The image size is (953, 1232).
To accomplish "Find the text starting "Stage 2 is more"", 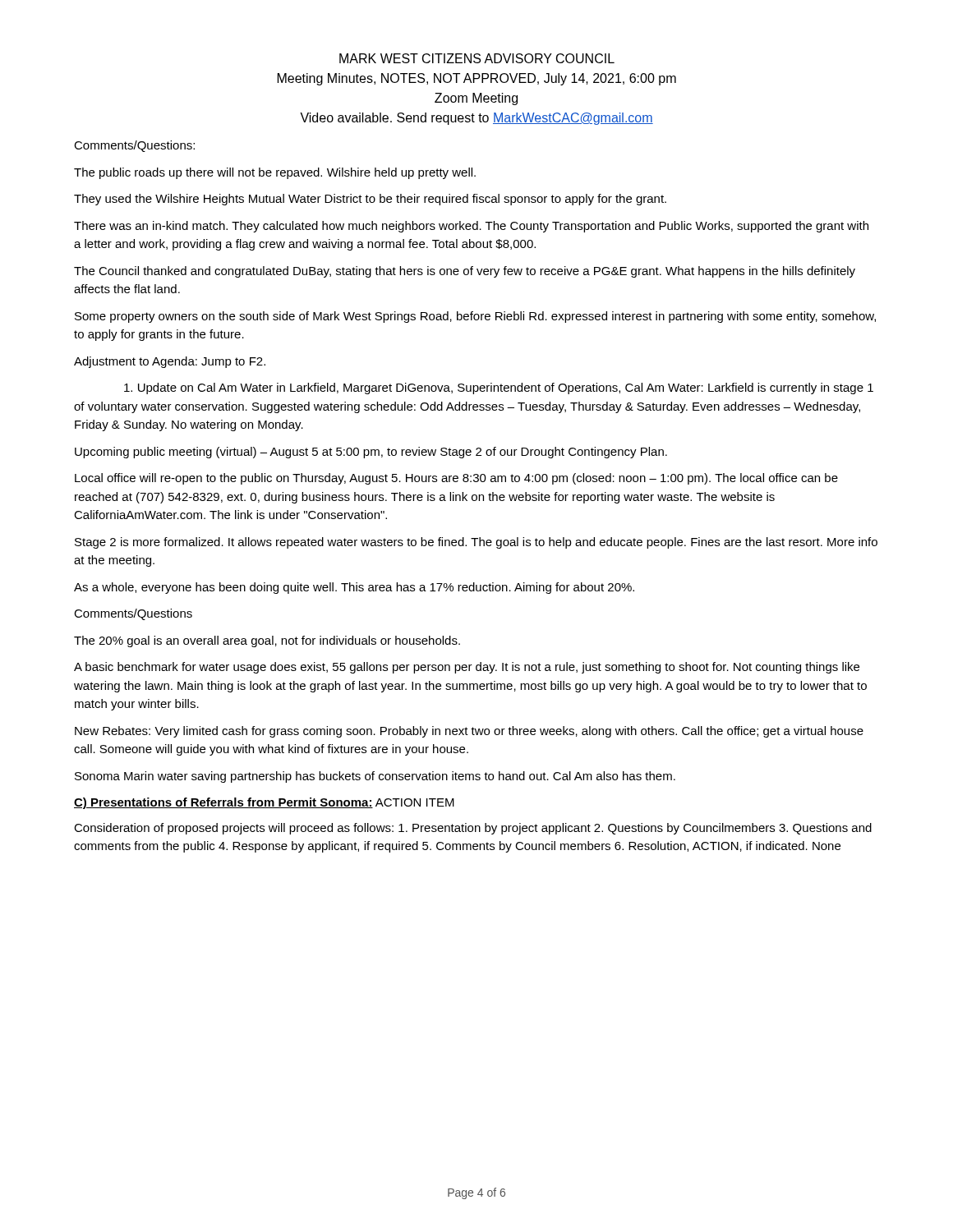I will click(476, 551).
